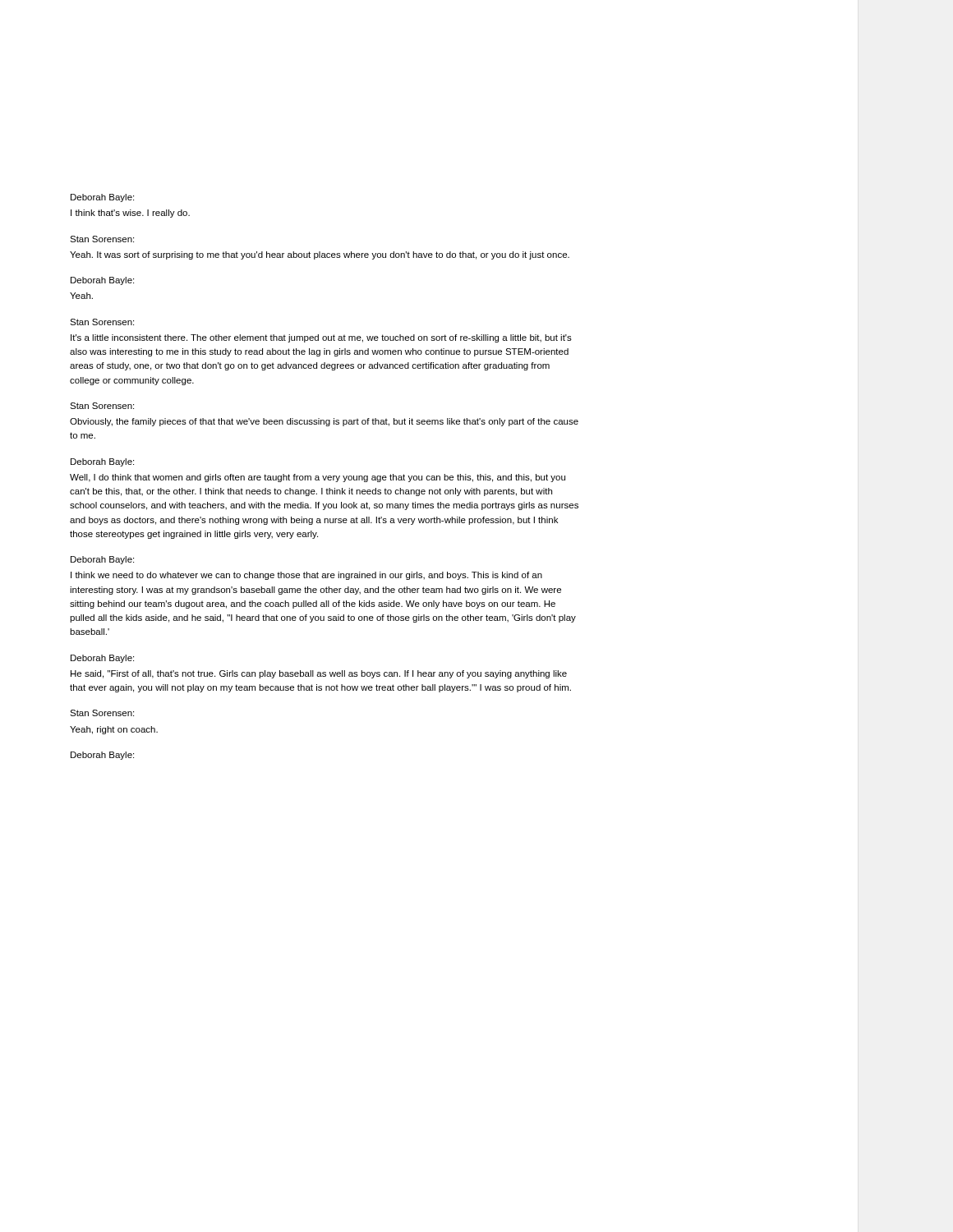Click on the text block starting "Well, I do think that women and"
953x1232 pixels.
(x=324, y=505)
